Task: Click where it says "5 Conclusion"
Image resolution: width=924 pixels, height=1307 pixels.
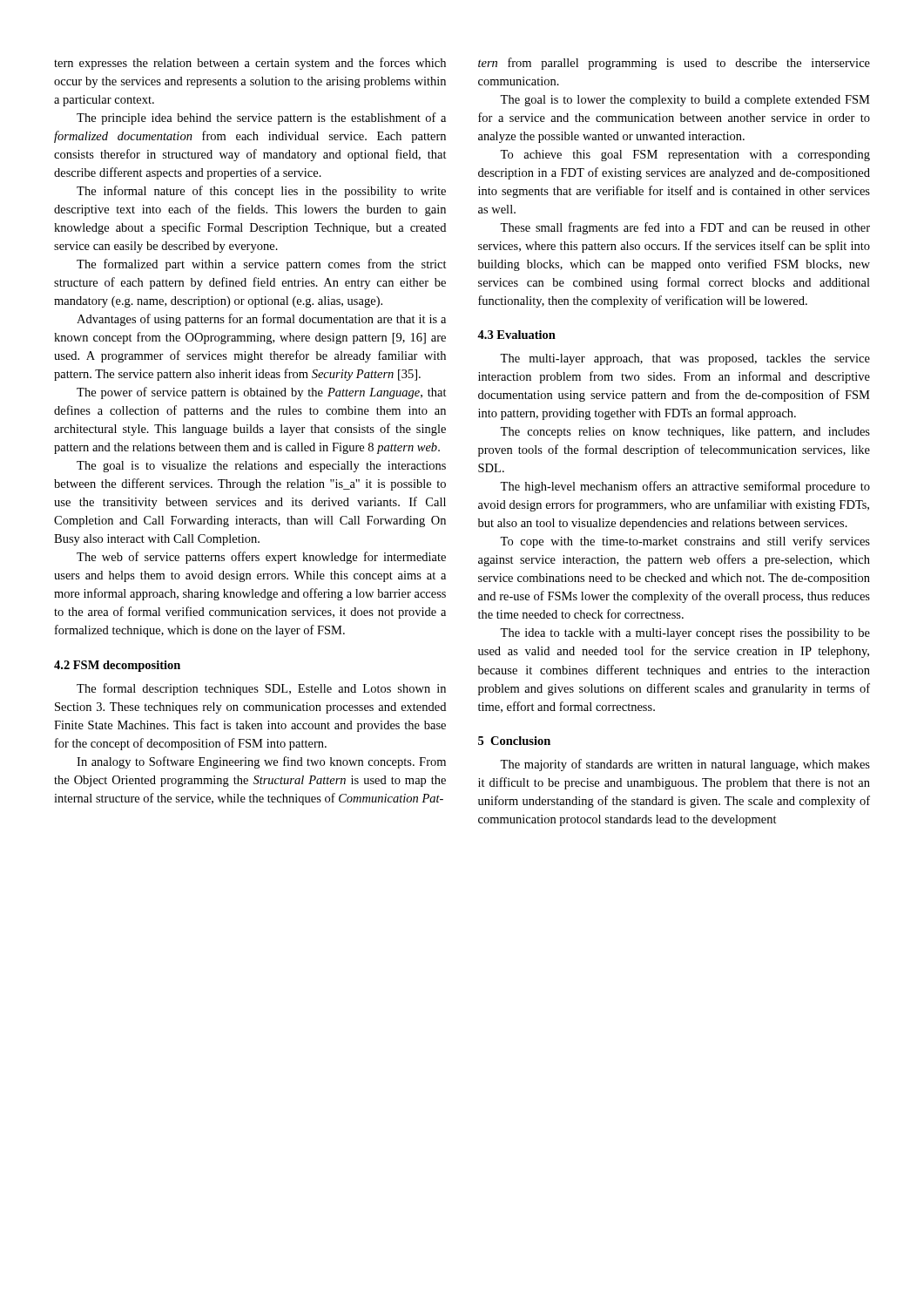Action: (x=514, y=741)
